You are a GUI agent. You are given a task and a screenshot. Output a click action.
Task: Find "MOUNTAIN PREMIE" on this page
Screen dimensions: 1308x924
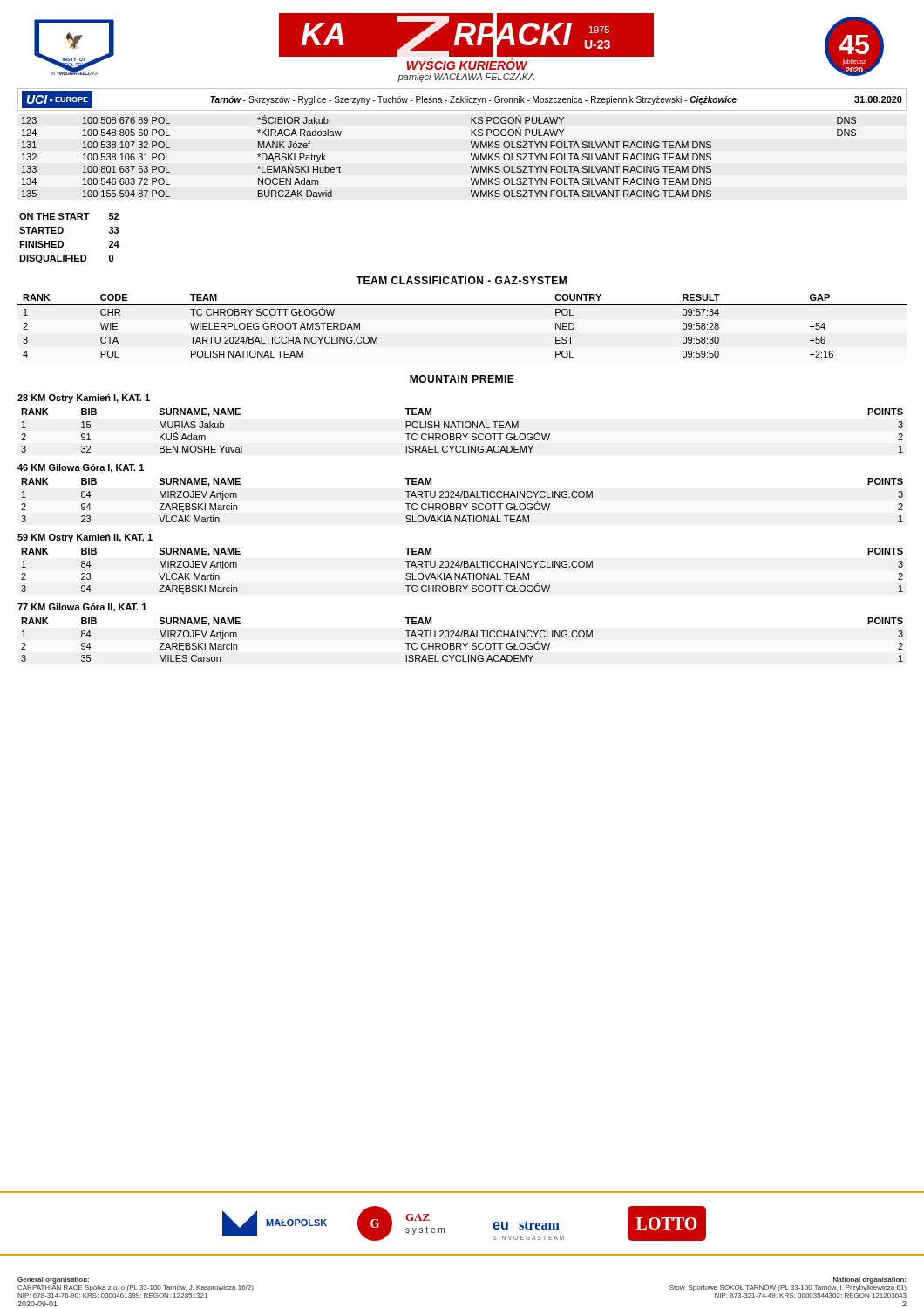(462, 379)
